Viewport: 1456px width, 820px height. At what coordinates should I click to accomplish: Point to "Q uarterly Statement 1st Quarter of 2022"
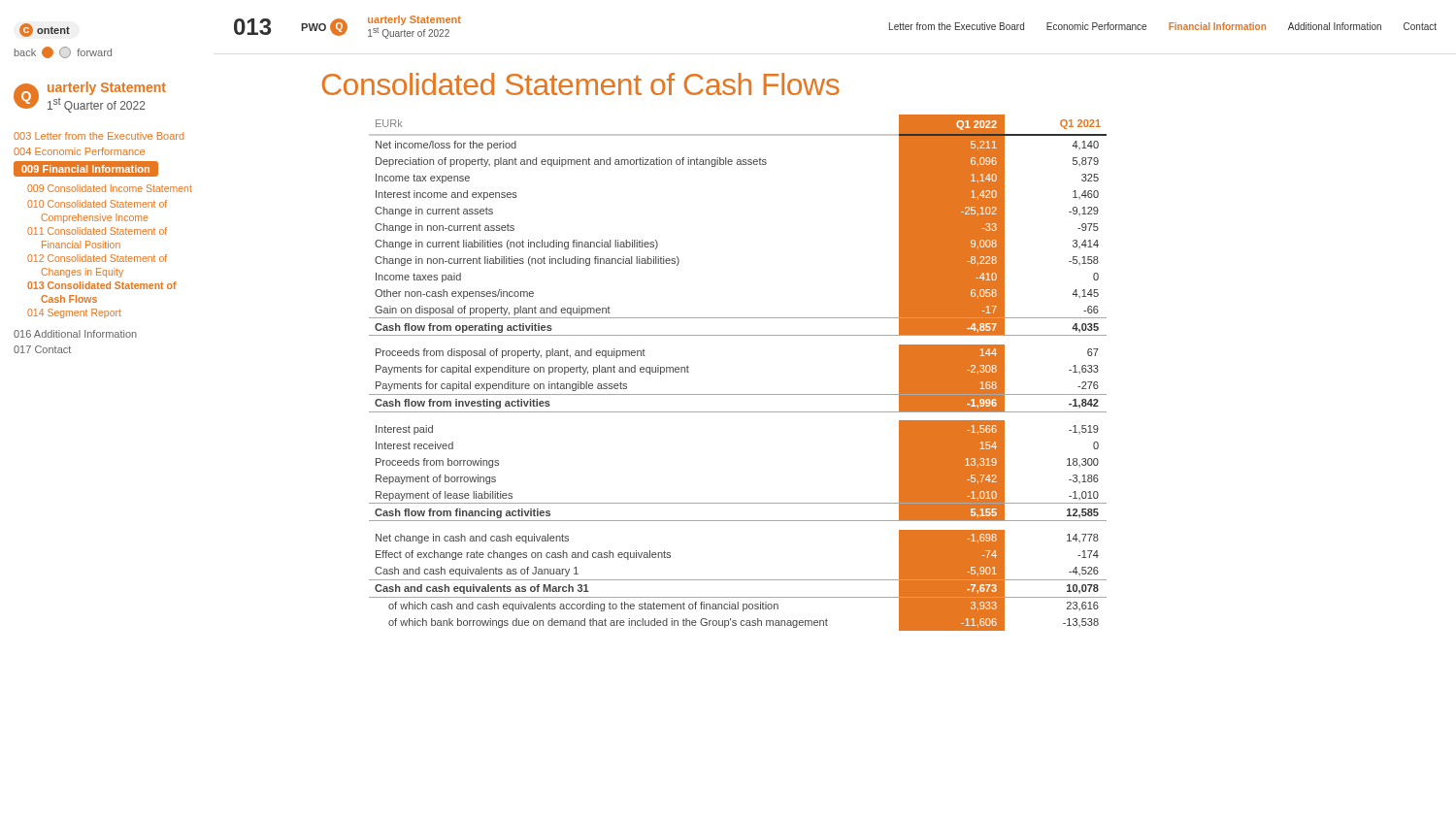coord(90,96)
